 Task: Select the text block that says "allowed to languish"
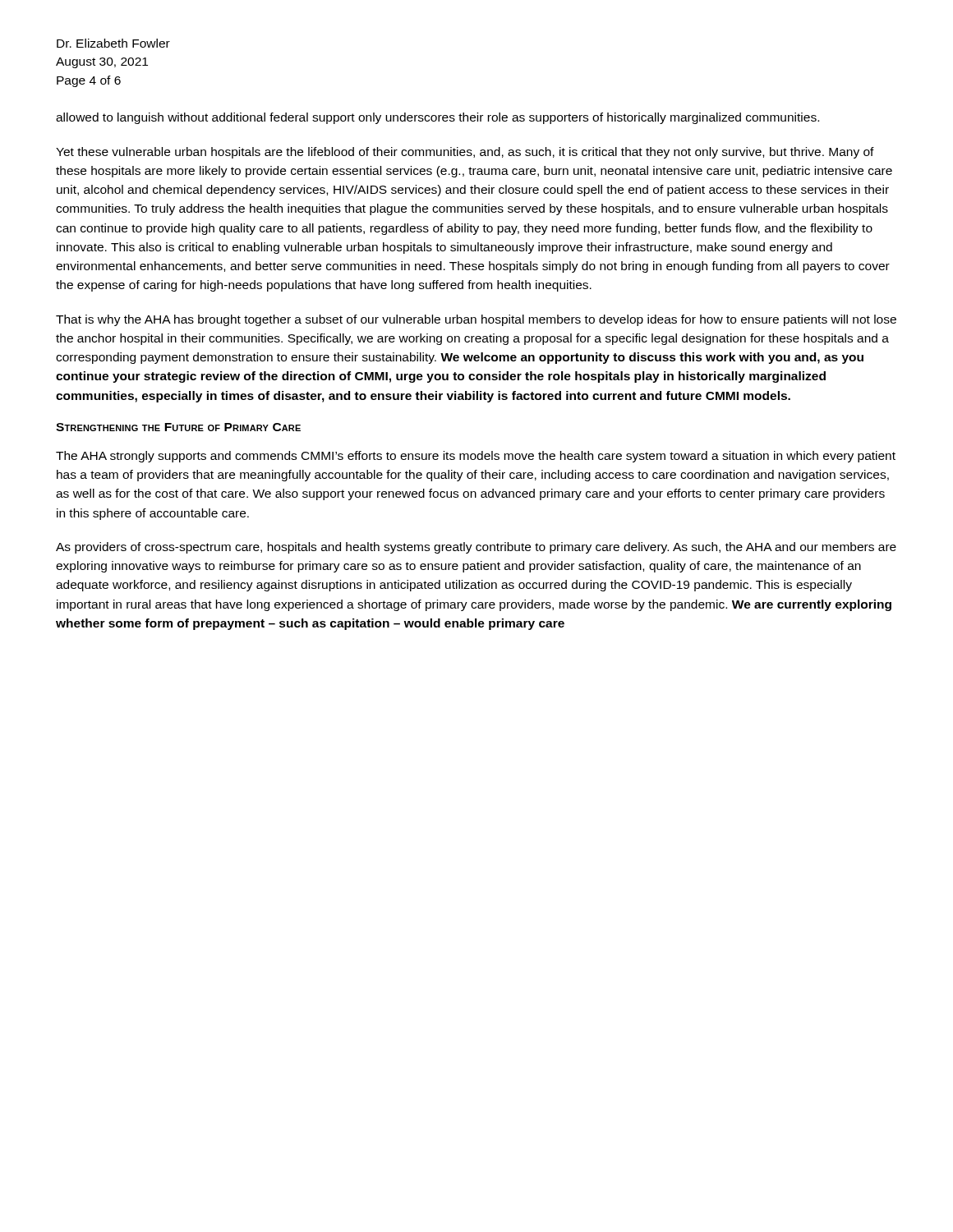coord(438,117)
